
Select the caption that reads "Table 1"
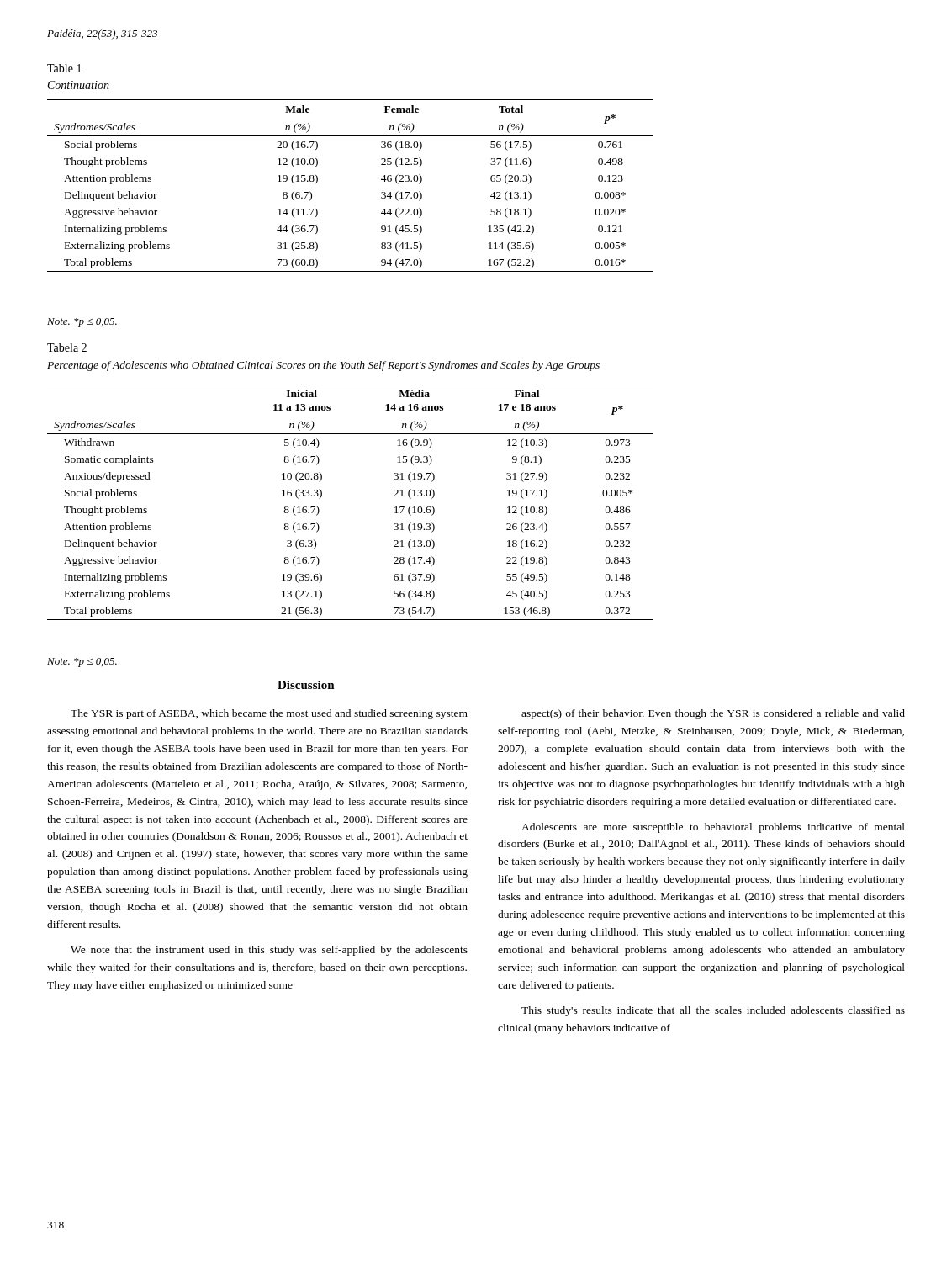click(x=64, y=69)
